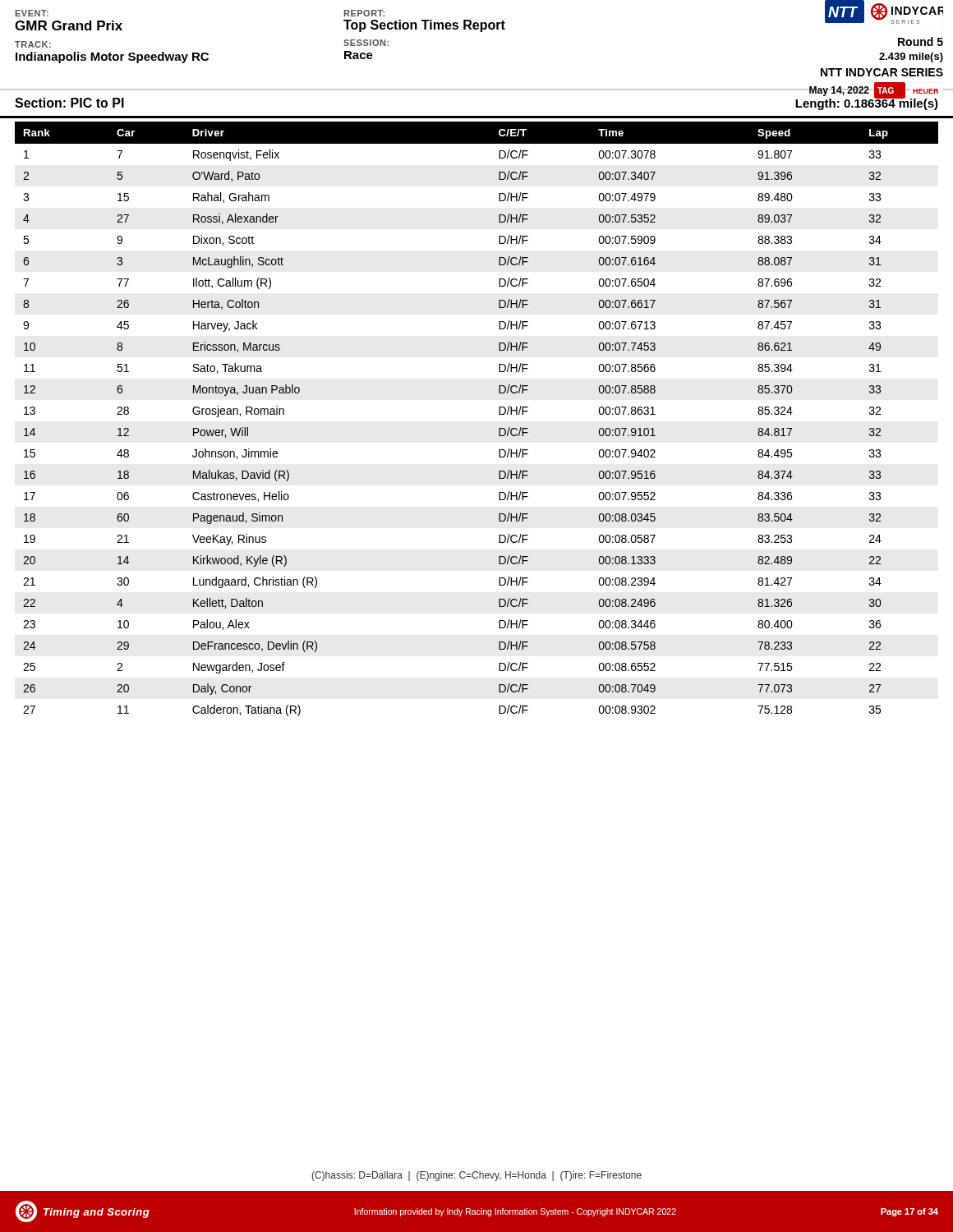Find a table
Image resolution: width=953 pixels, height=1232 pixels.
pos(476,421)
